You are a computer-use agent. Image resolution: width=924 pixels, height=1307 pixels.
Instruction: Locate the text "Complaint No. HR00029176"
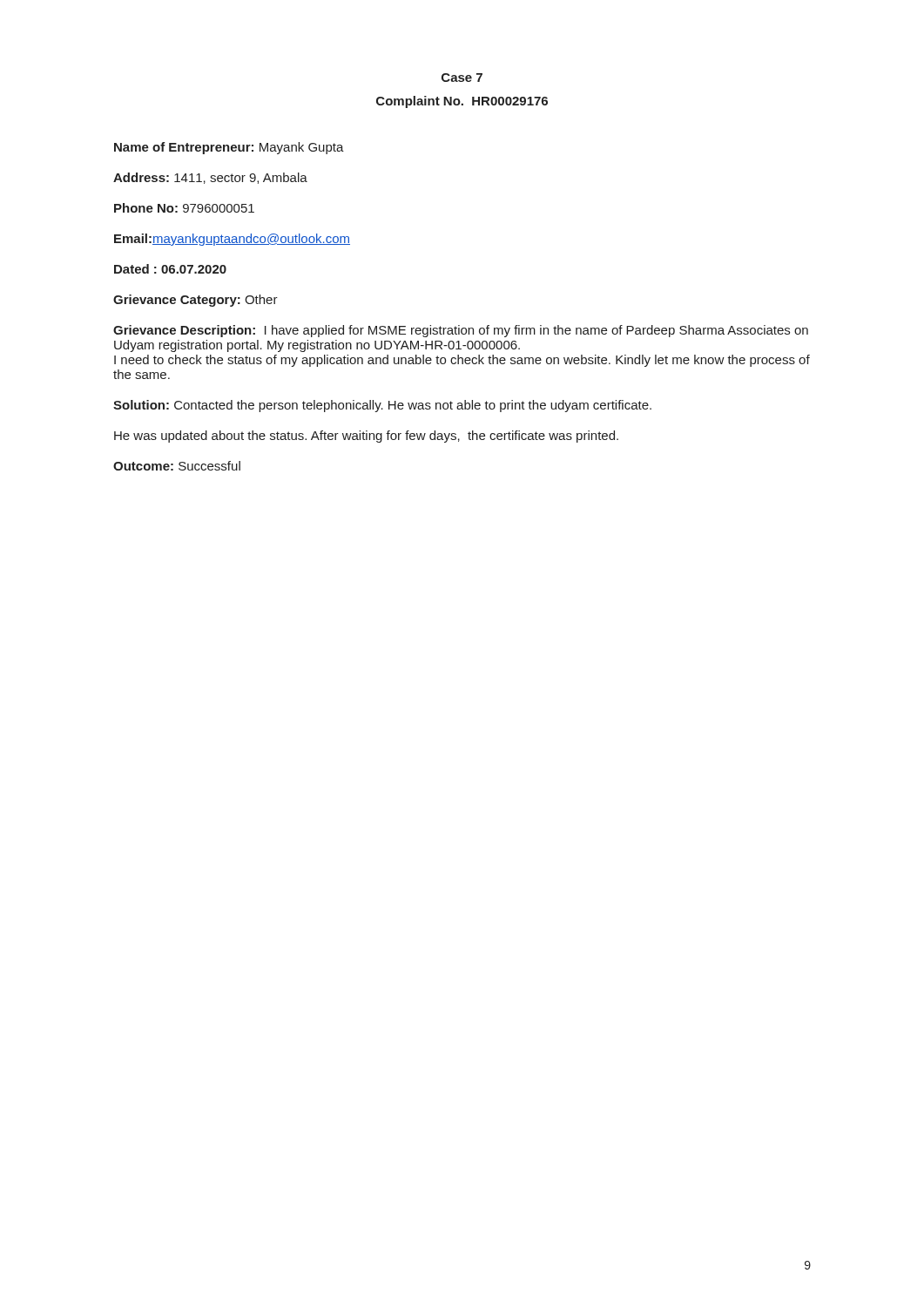click(x=462, y=101)
